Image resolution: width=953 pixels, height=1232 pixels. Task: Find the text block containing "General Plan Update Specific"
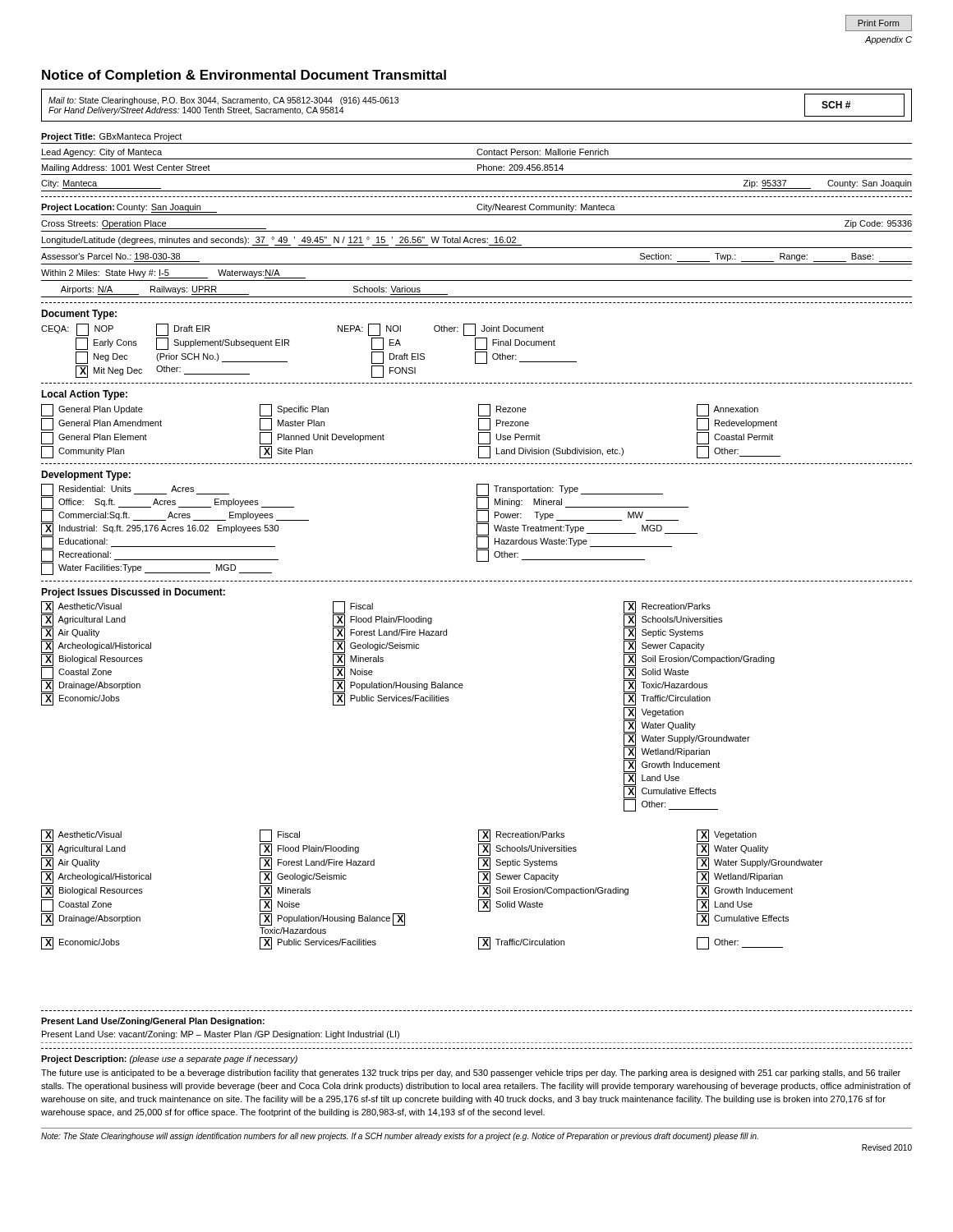pos(476,431)
